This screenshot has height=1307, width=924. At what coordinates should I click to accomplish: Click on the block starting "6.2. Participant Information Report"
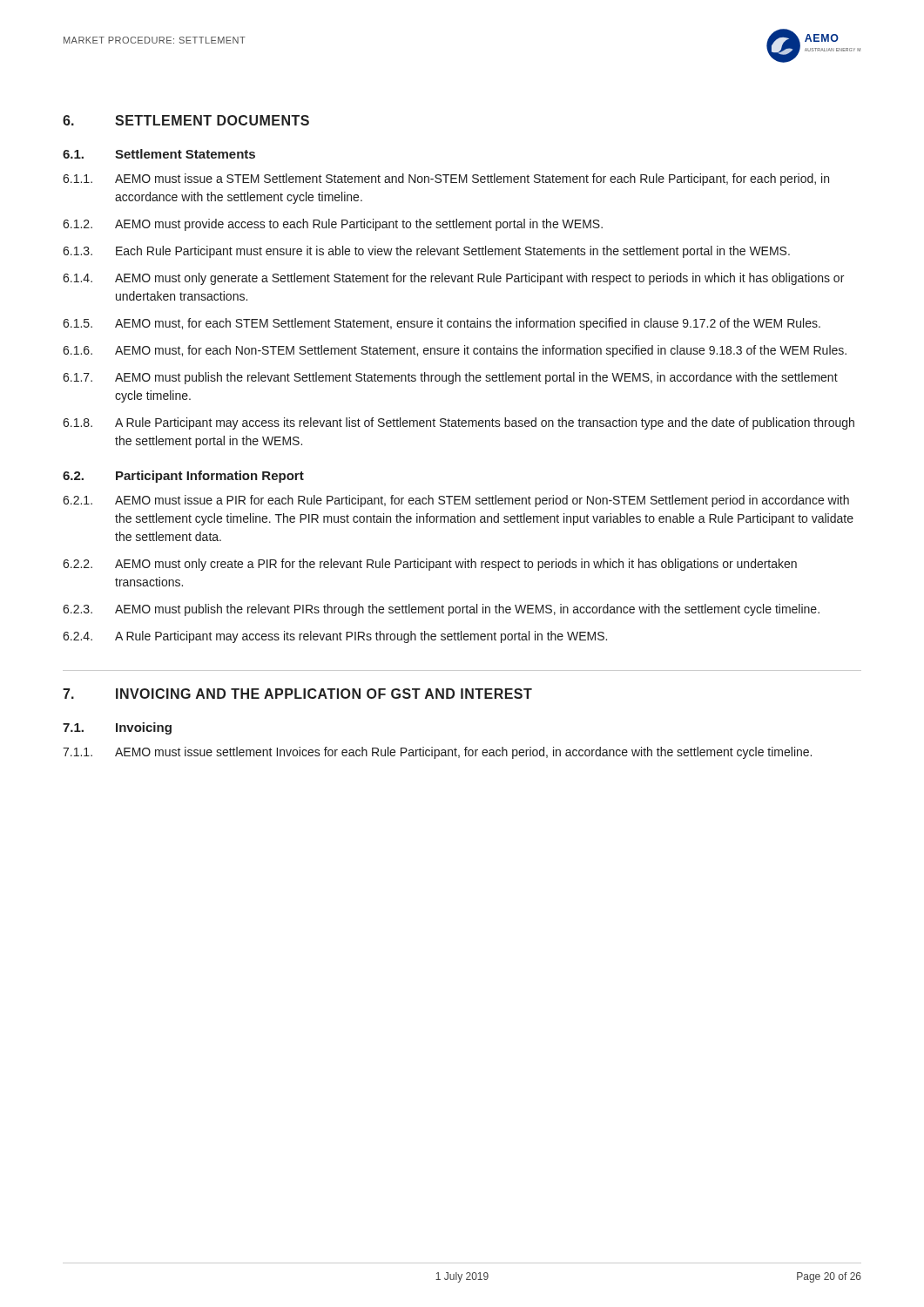(x=183, y=475)
